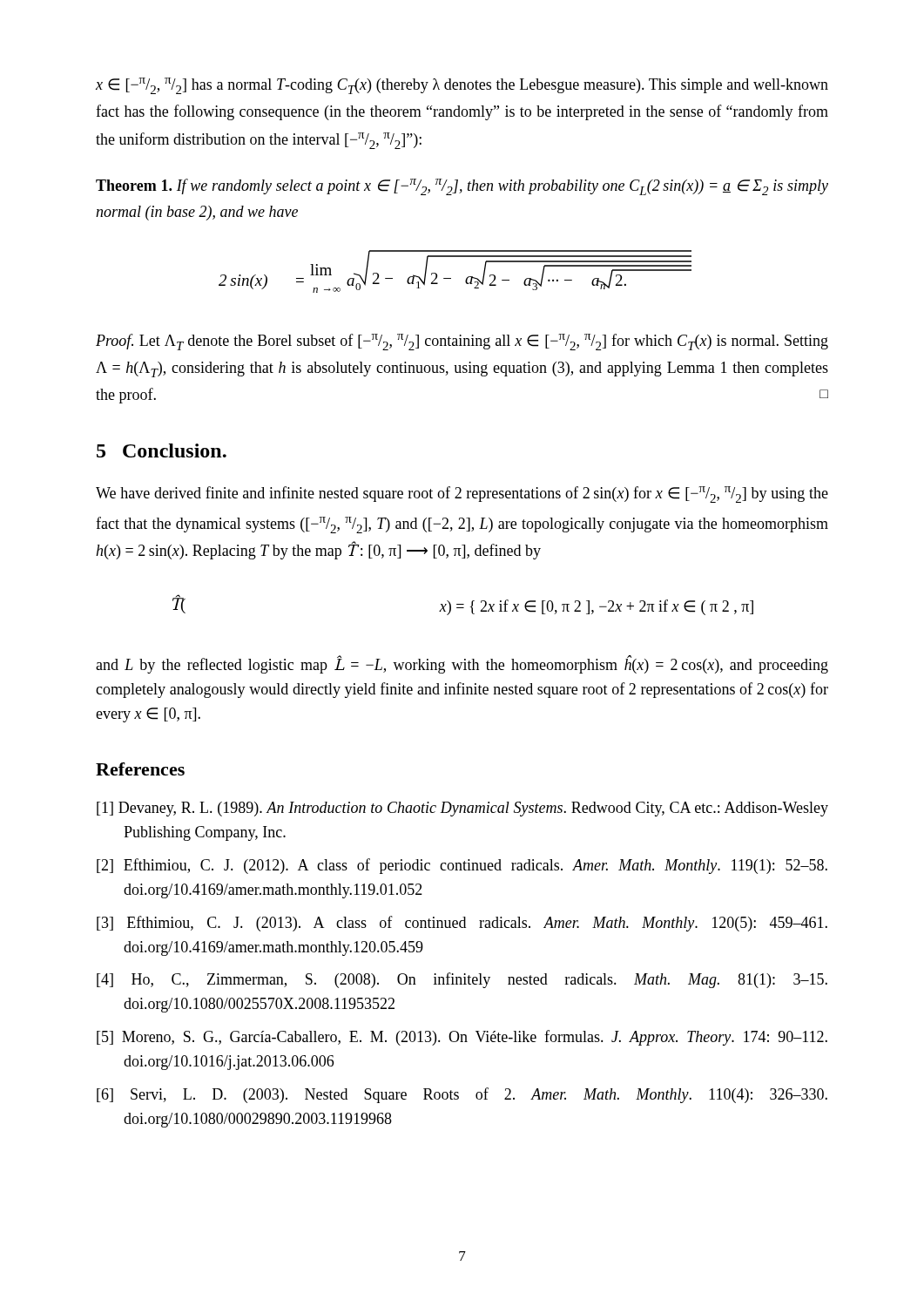Click the passage that begins "[1] Devaney, R. L. (1989). An Introduction to"
The width and height of the screenshot is (924, 1307).
(x=462, y=821)
